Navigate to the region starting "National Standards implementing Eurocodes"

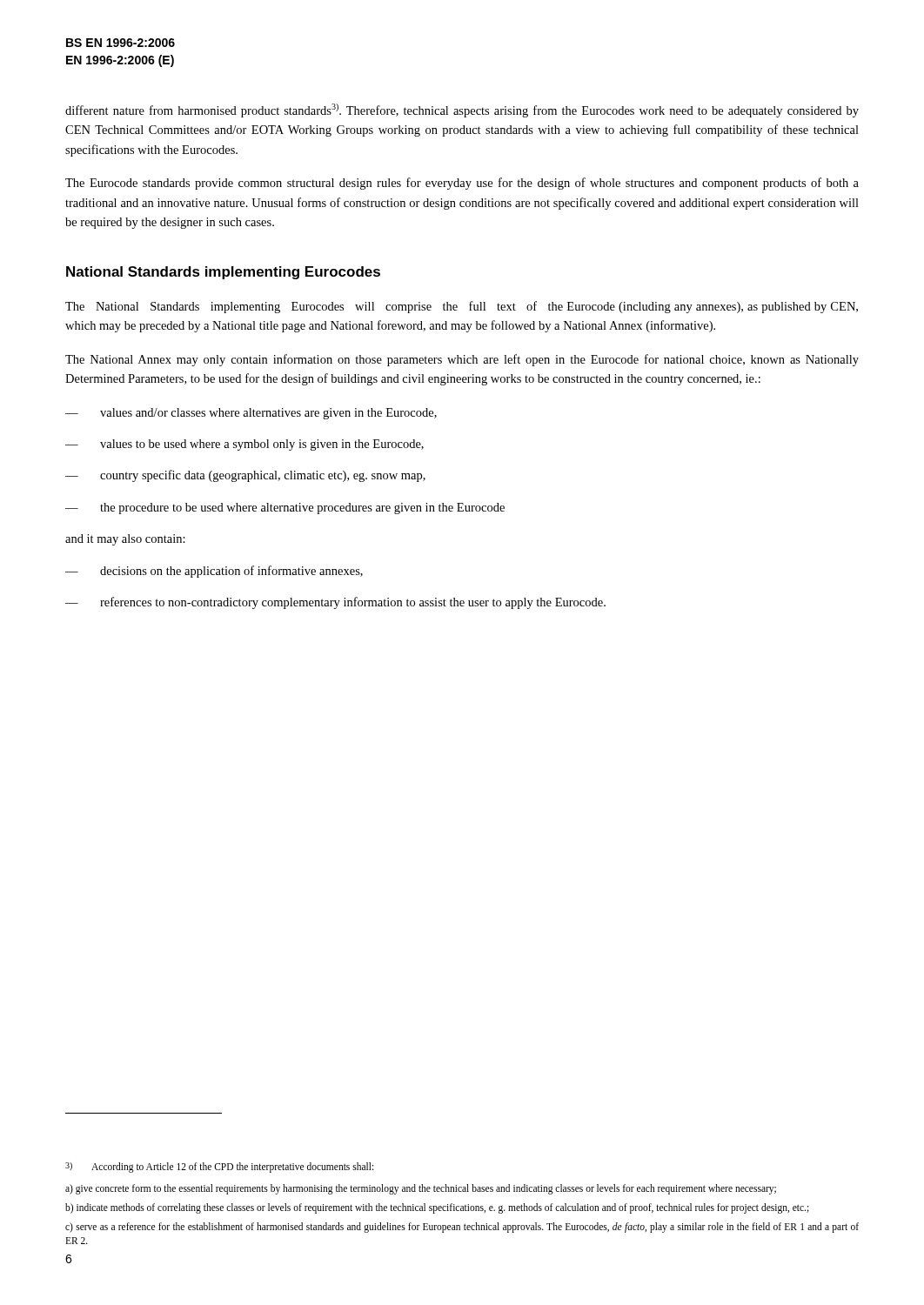(x=223, y=272)
